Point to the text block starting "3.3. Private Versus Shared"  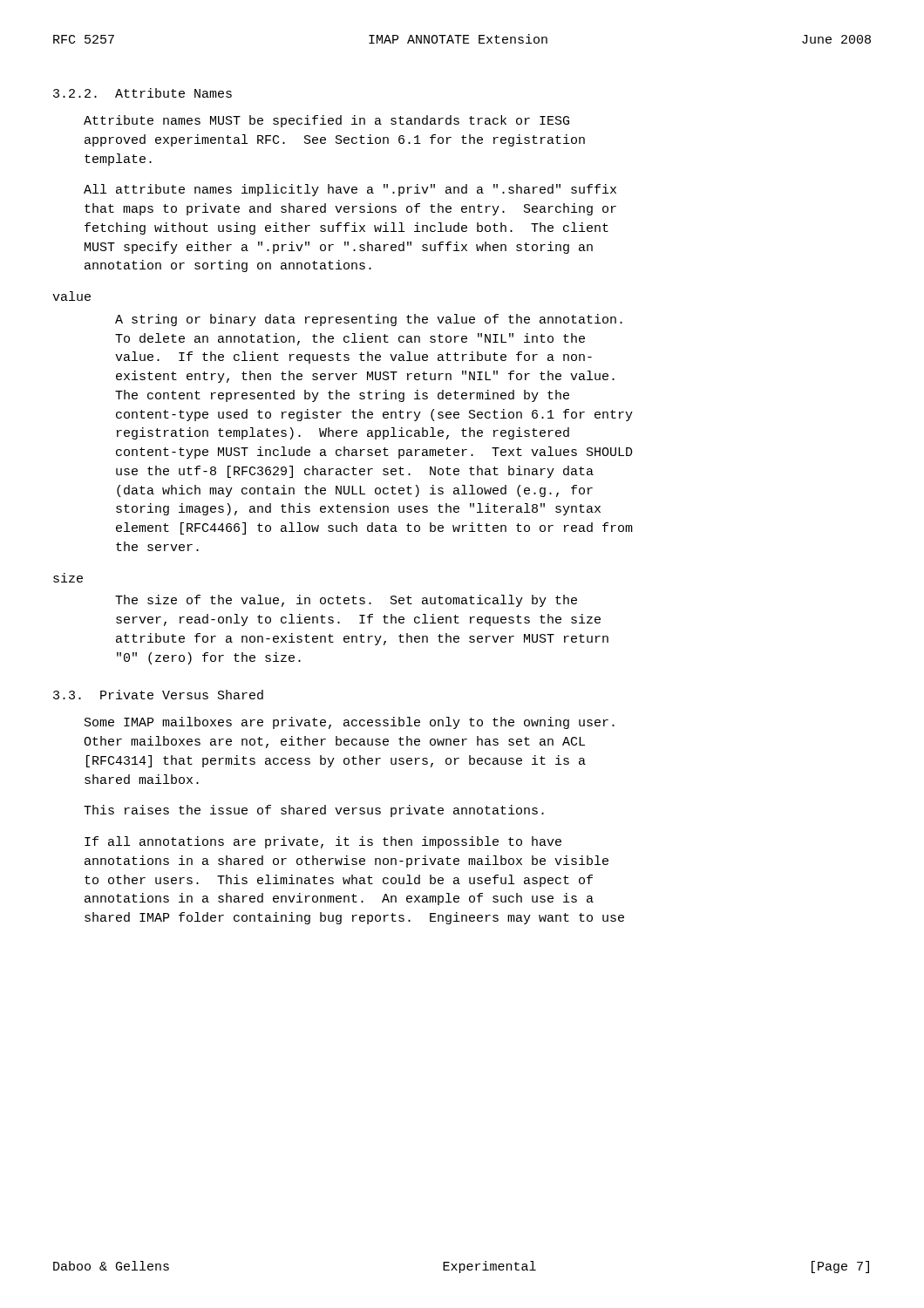click(x=158, y=697)
